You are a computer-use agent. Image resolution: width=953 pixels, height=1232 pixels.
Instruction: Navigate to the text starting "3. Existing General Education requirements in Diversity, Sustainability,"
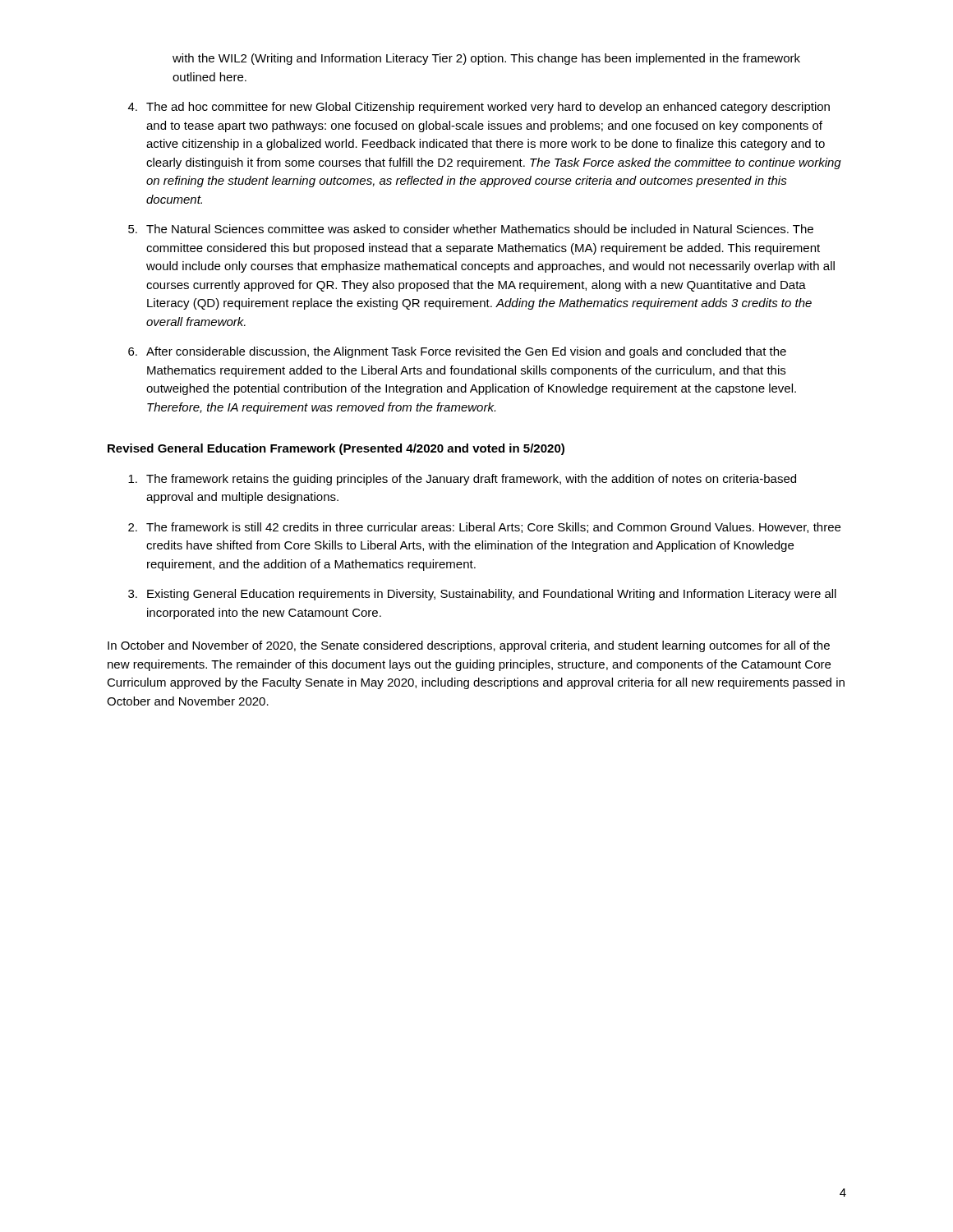tap(476, 603)
